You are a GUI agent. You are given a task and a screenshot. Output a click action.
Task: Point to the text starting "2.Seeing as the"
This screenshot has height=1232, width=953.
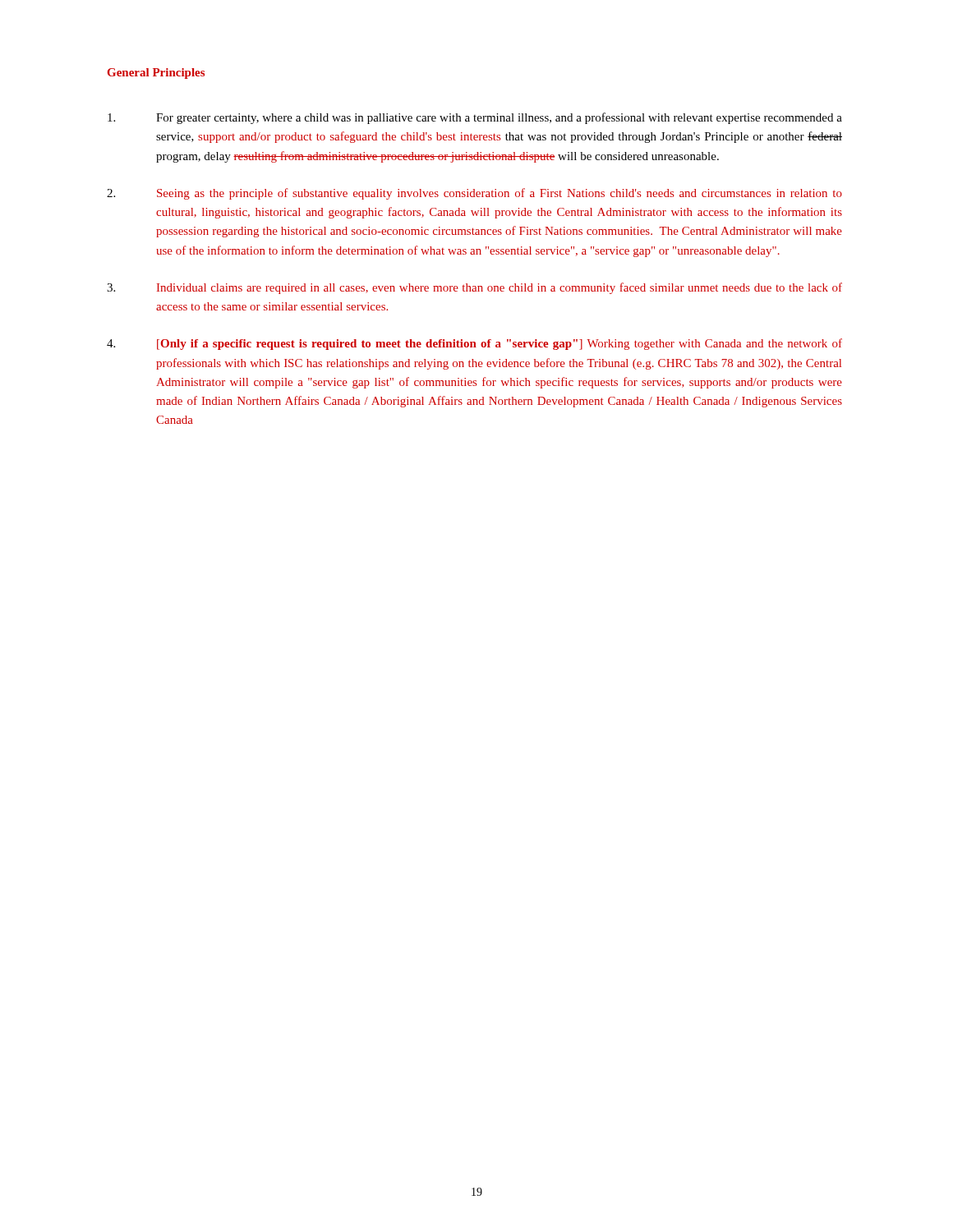474,222
